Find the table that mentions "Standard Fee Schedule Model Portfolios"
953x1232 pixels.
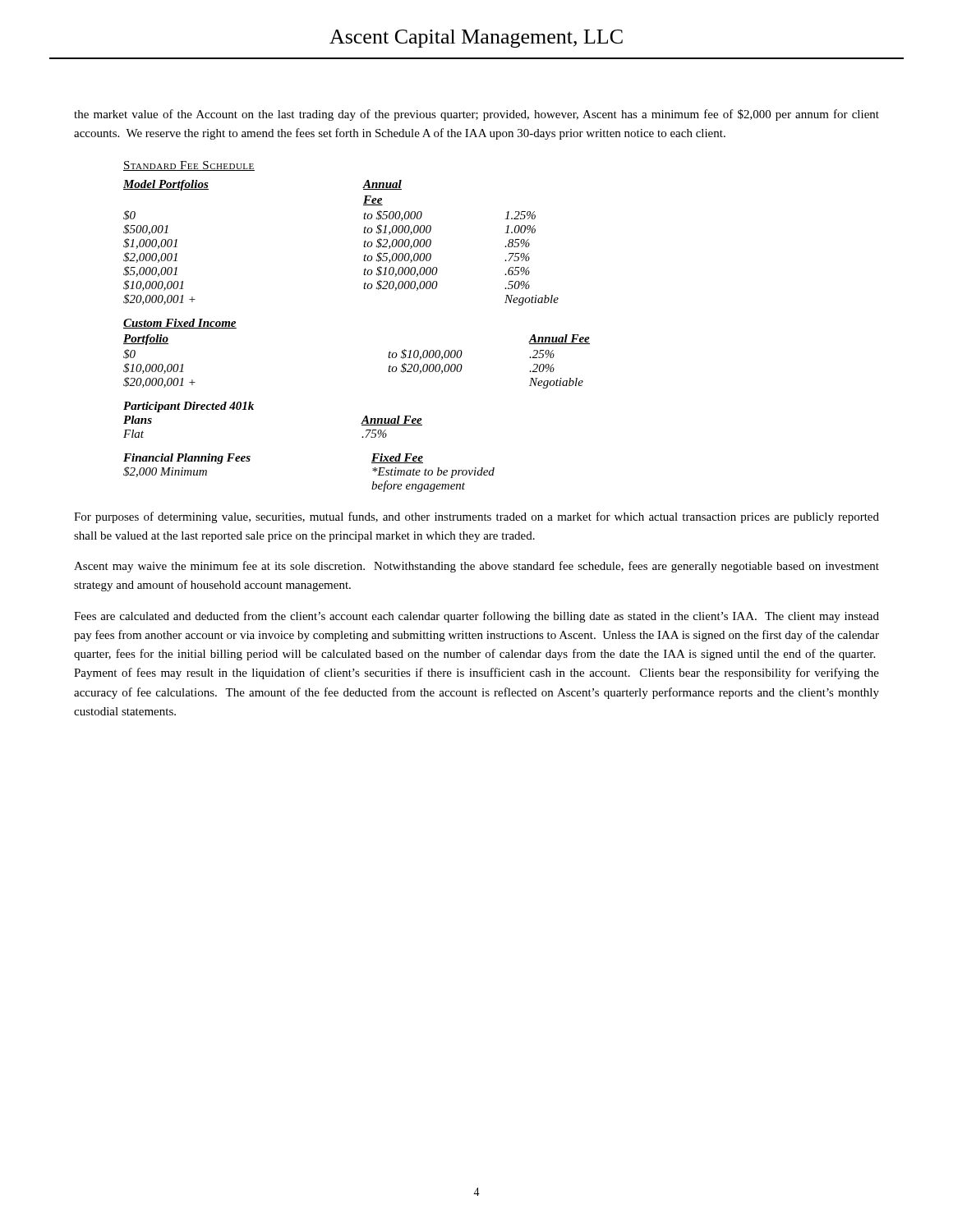[x=501, y=325]
